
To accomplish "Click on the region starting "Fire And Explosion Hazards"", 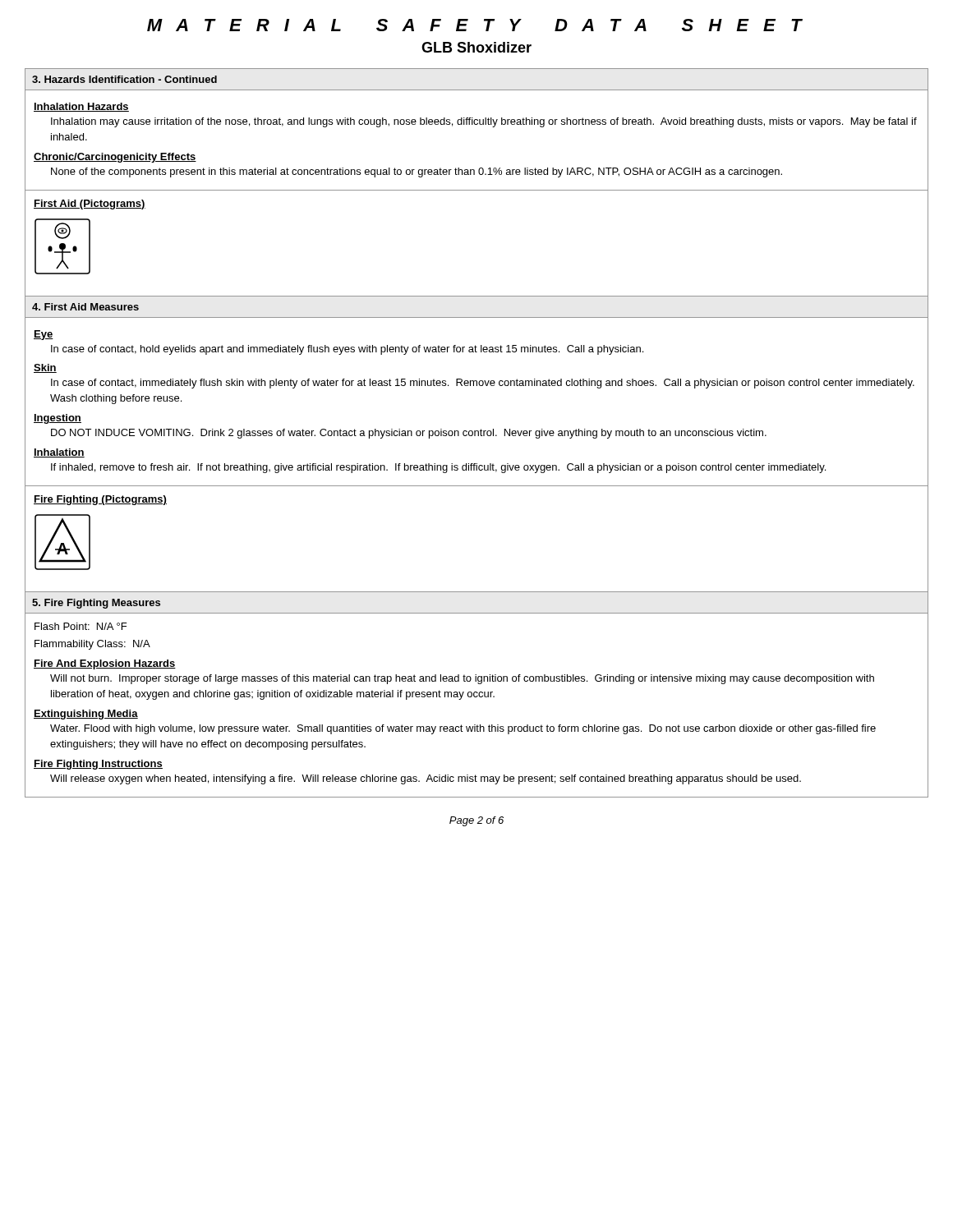I will tap(104, 664).
